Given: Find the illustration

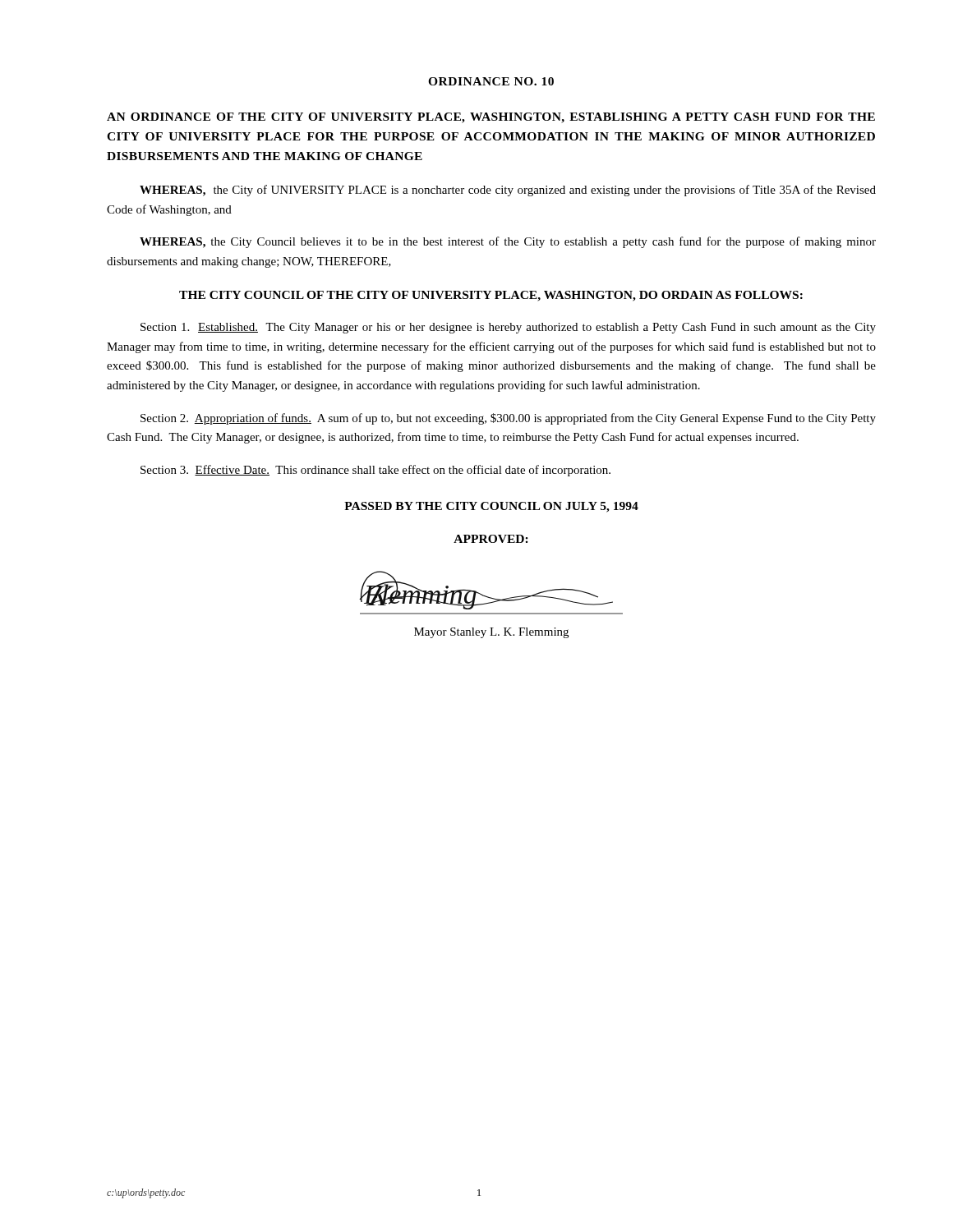Looking at the screenshot, I should pos(491,589).
